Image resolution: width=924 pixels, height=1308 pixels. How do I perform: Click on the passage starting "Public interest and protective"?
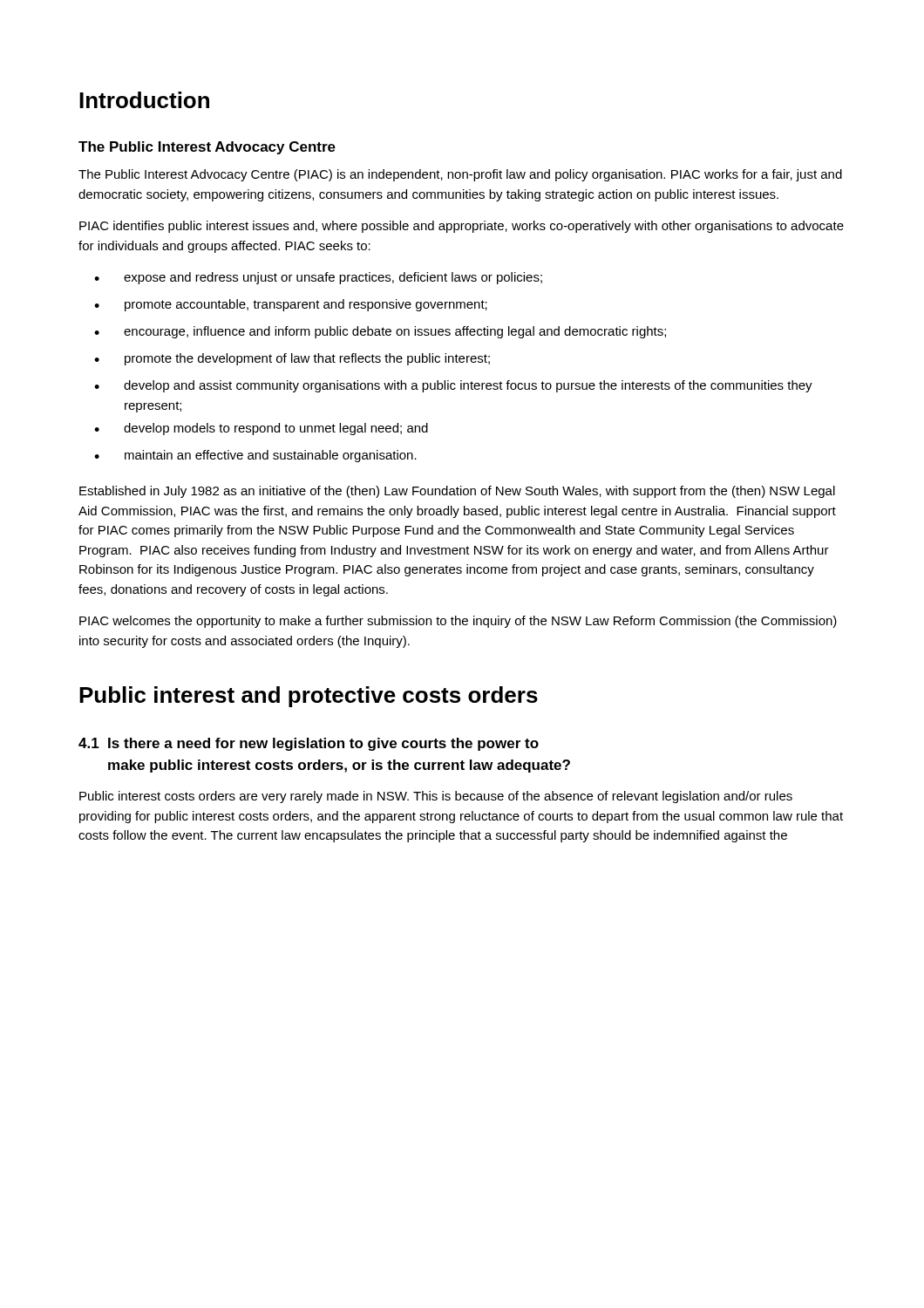[308, 695]
